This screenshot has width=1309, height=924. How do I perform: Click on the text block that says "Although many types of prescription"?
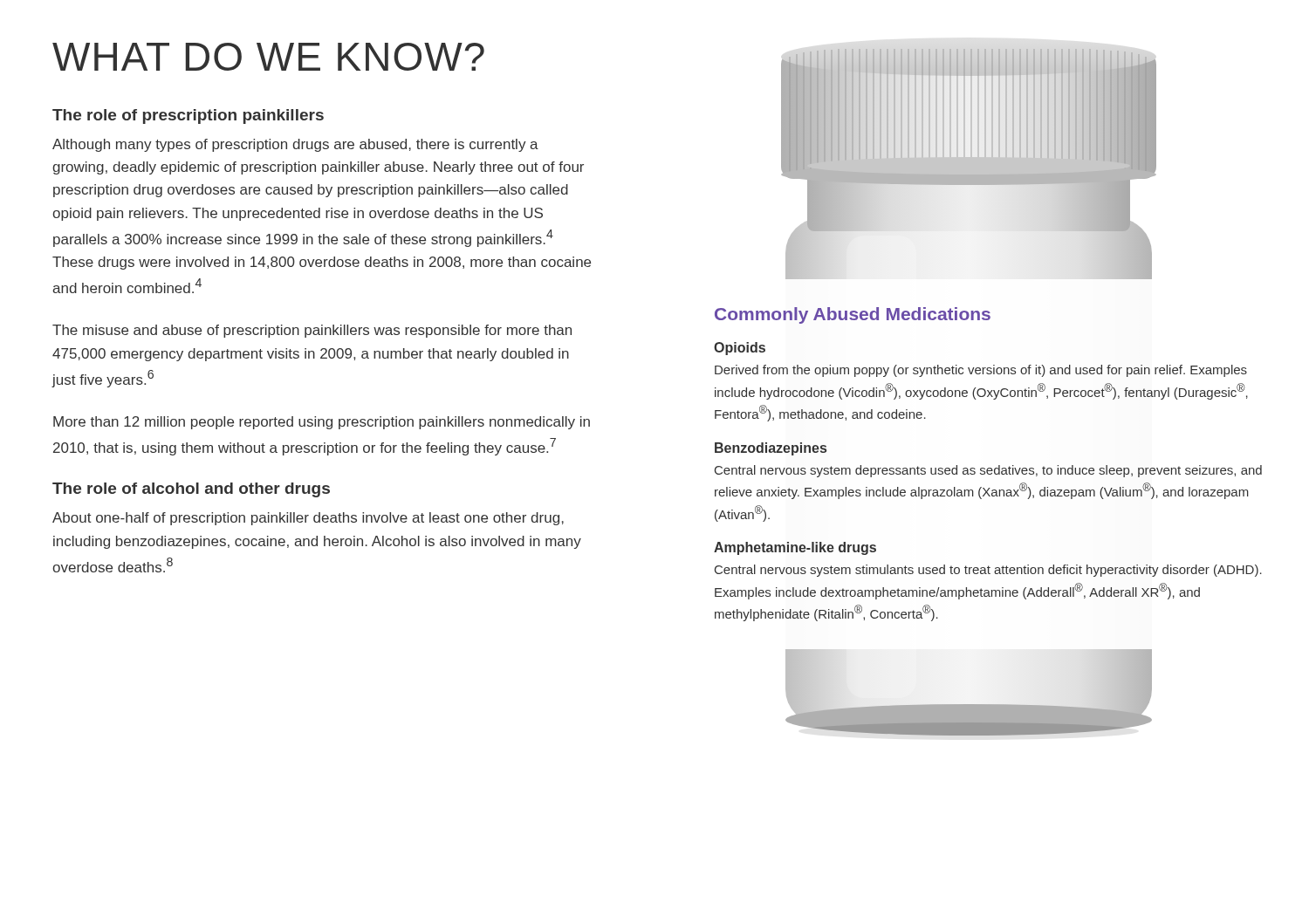(x=323, y=217)
